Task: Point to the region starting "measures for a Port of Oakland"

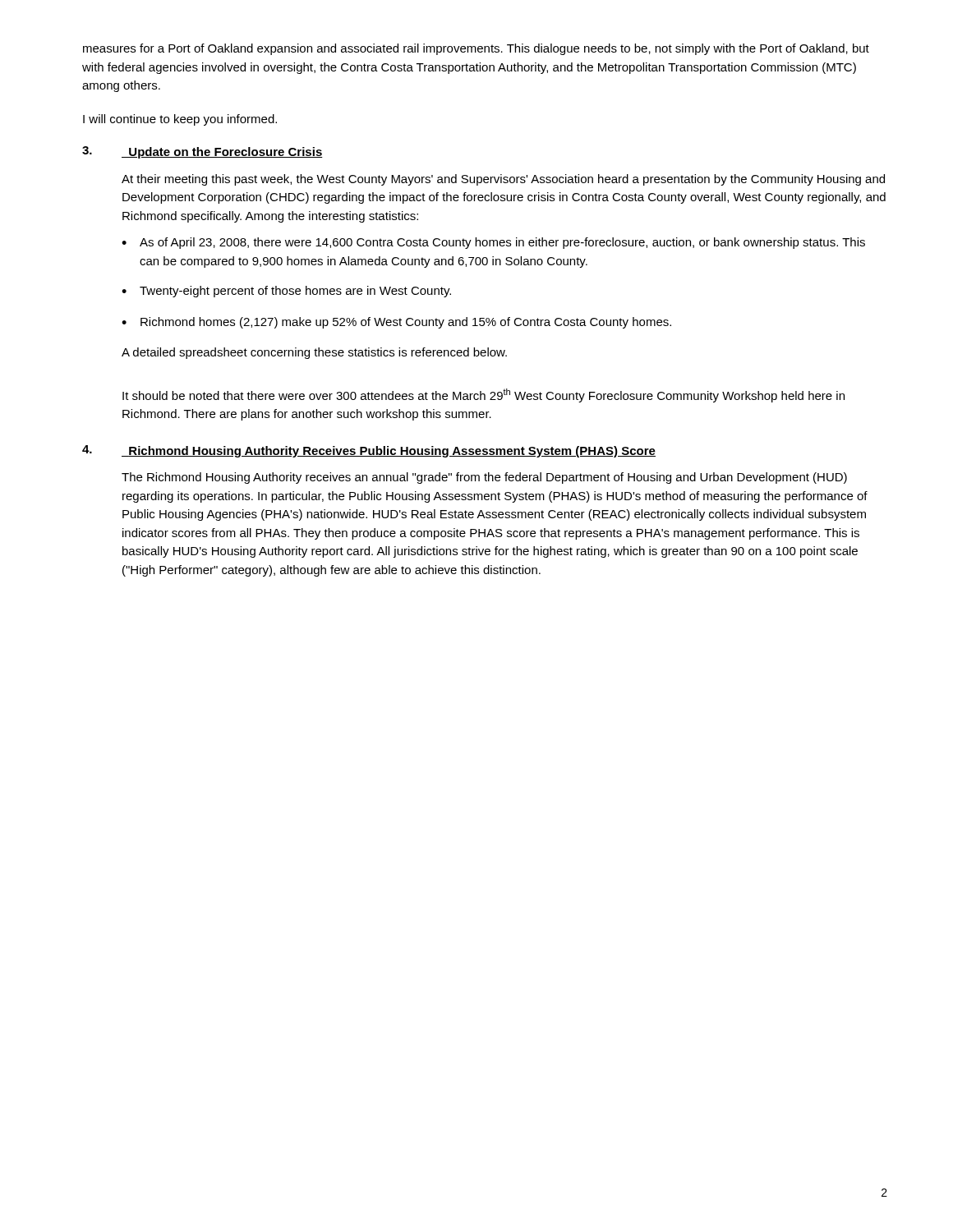Action: click(476, 67)
